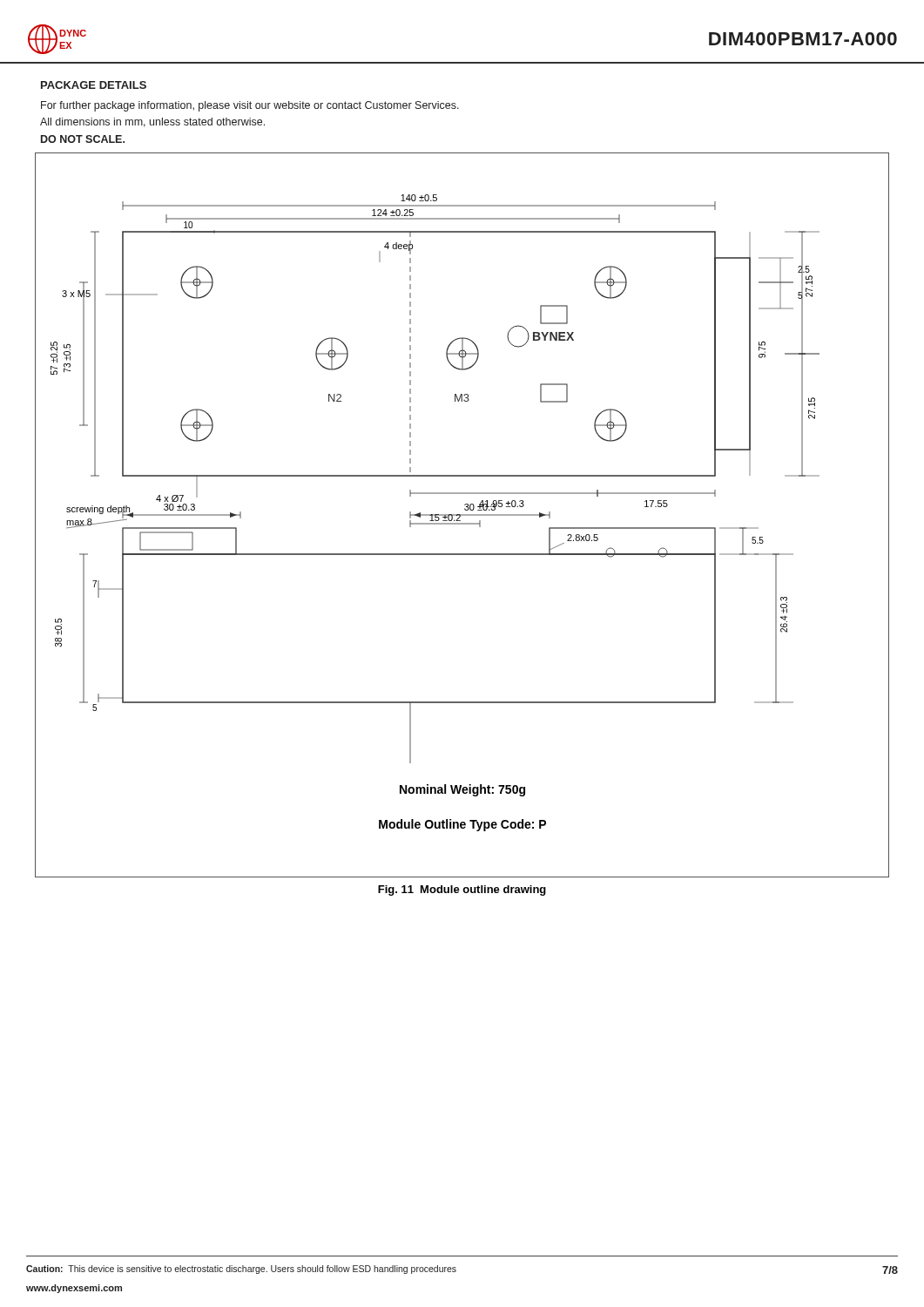Where does it say "PACKAGE DETAILS"?
The height and width of the screenshot is (1307, 924).
coord(93,85)
